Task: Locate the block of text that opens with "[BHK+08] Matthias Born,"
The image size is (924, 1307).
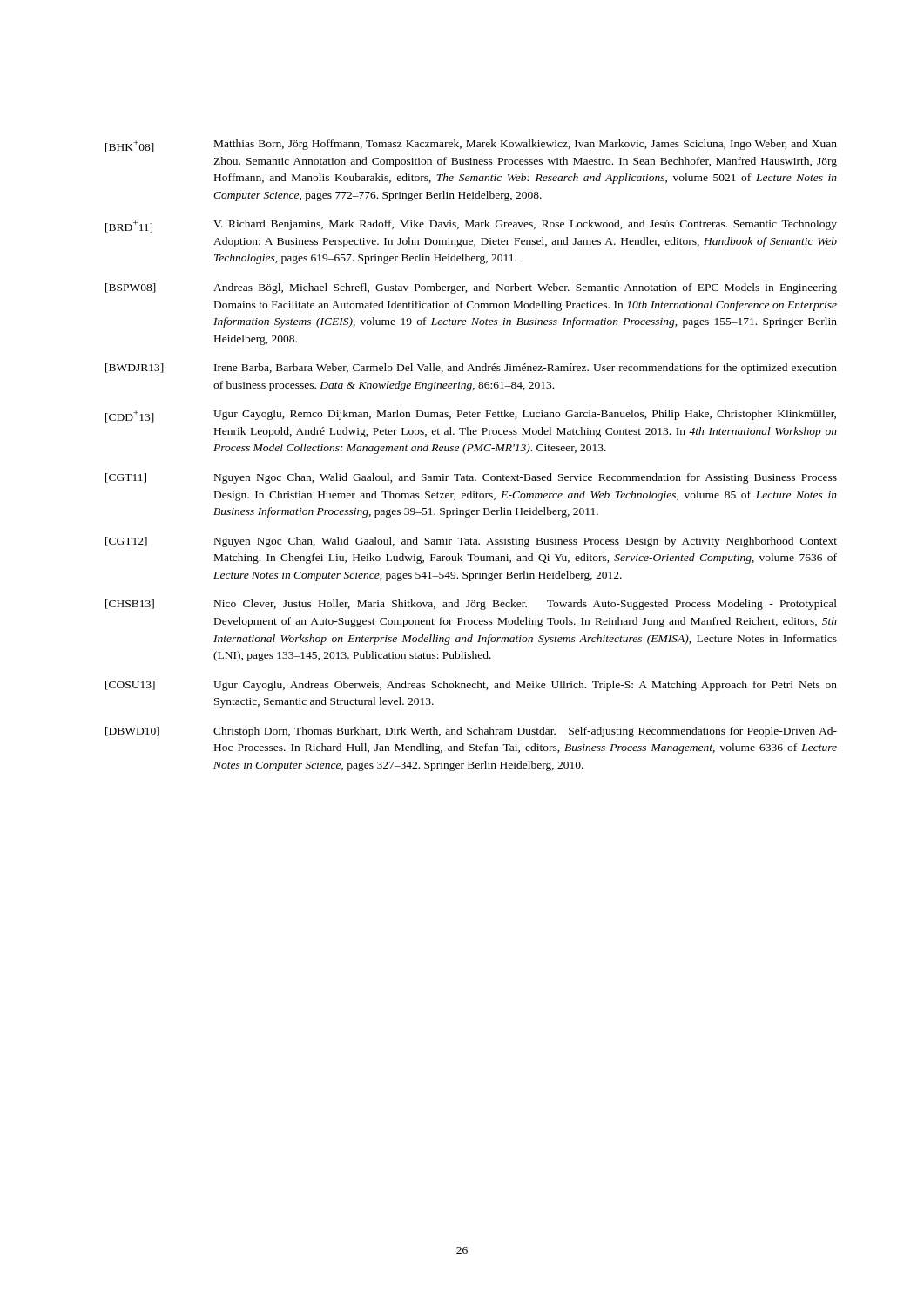Action: [471, 169]
